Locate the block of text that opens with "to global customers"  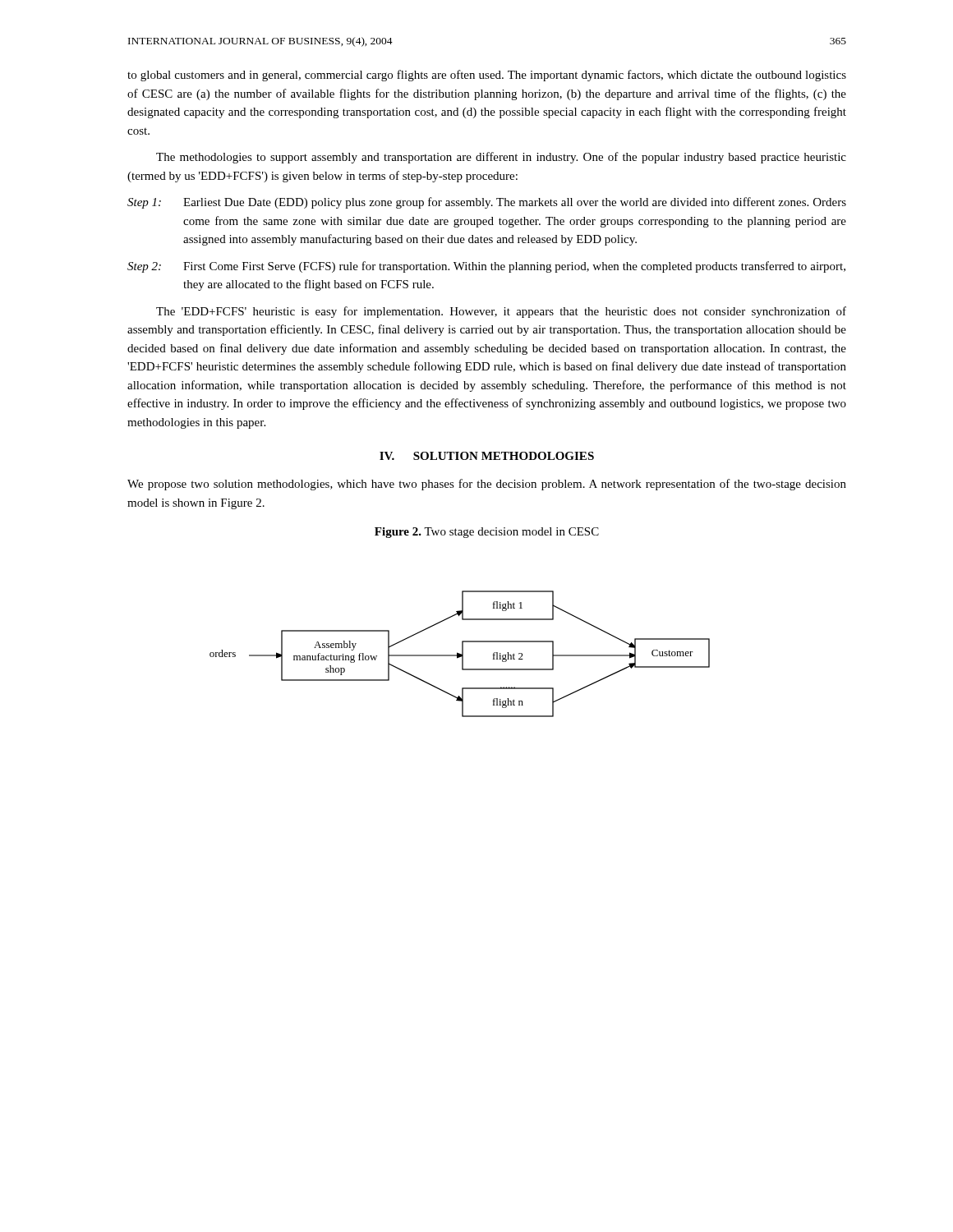click(x=487, y=103)
